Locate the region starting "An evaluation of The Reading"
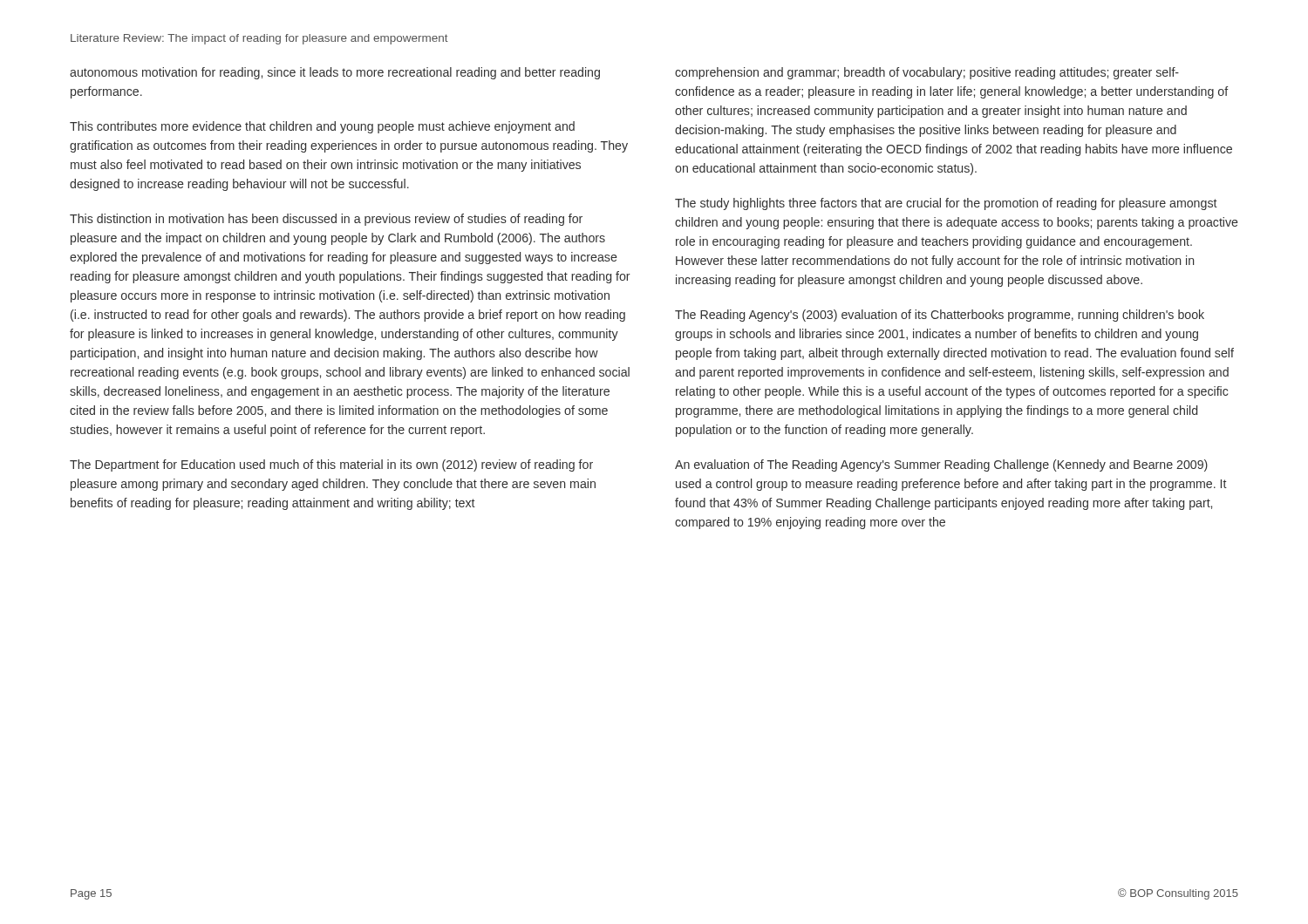This screenshot has width=1308, height=924. click(951, 493)
